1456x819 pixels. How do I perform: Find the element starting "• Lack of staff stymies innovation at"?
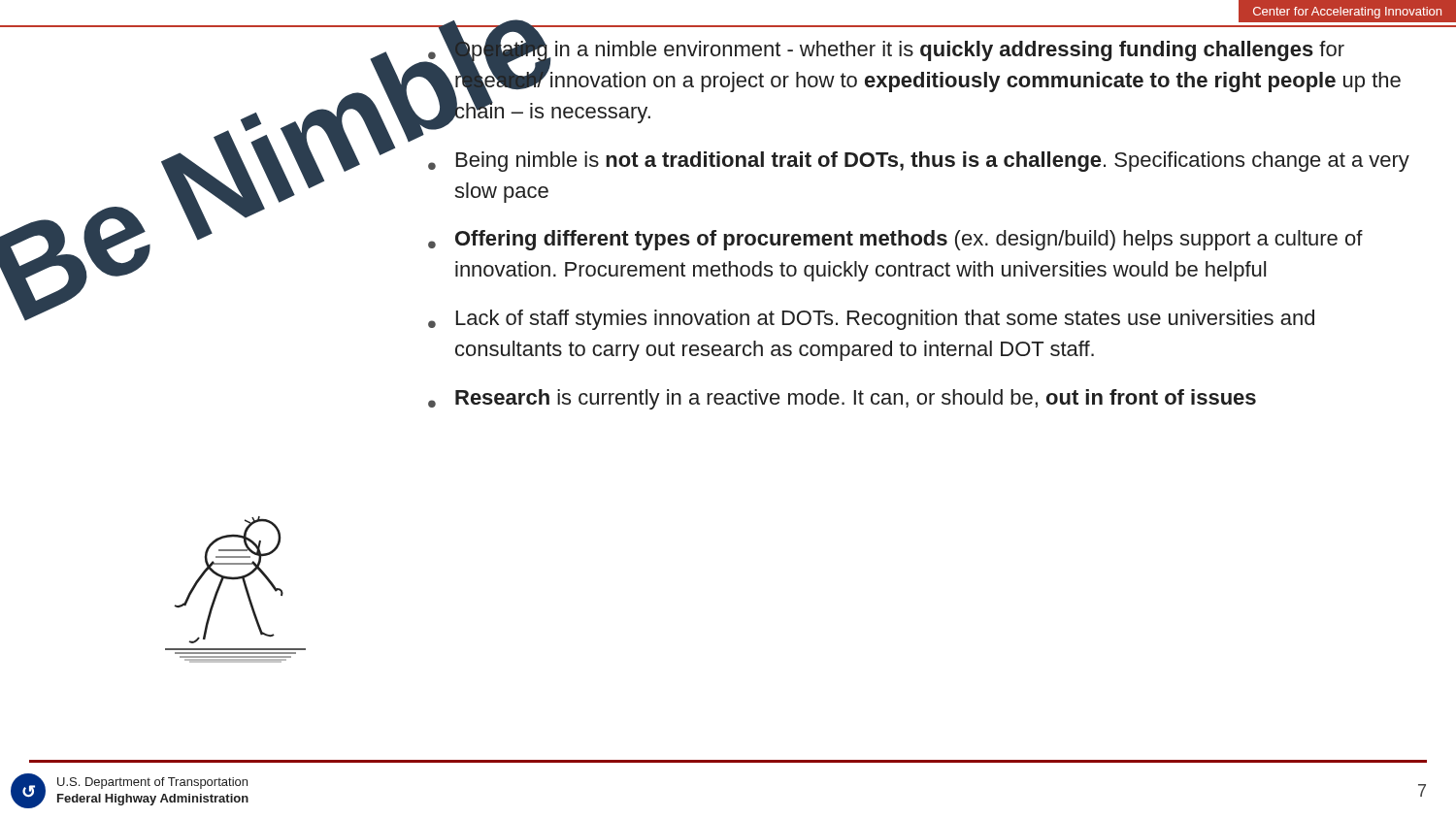pyautogui.click(x=927, y=334)
